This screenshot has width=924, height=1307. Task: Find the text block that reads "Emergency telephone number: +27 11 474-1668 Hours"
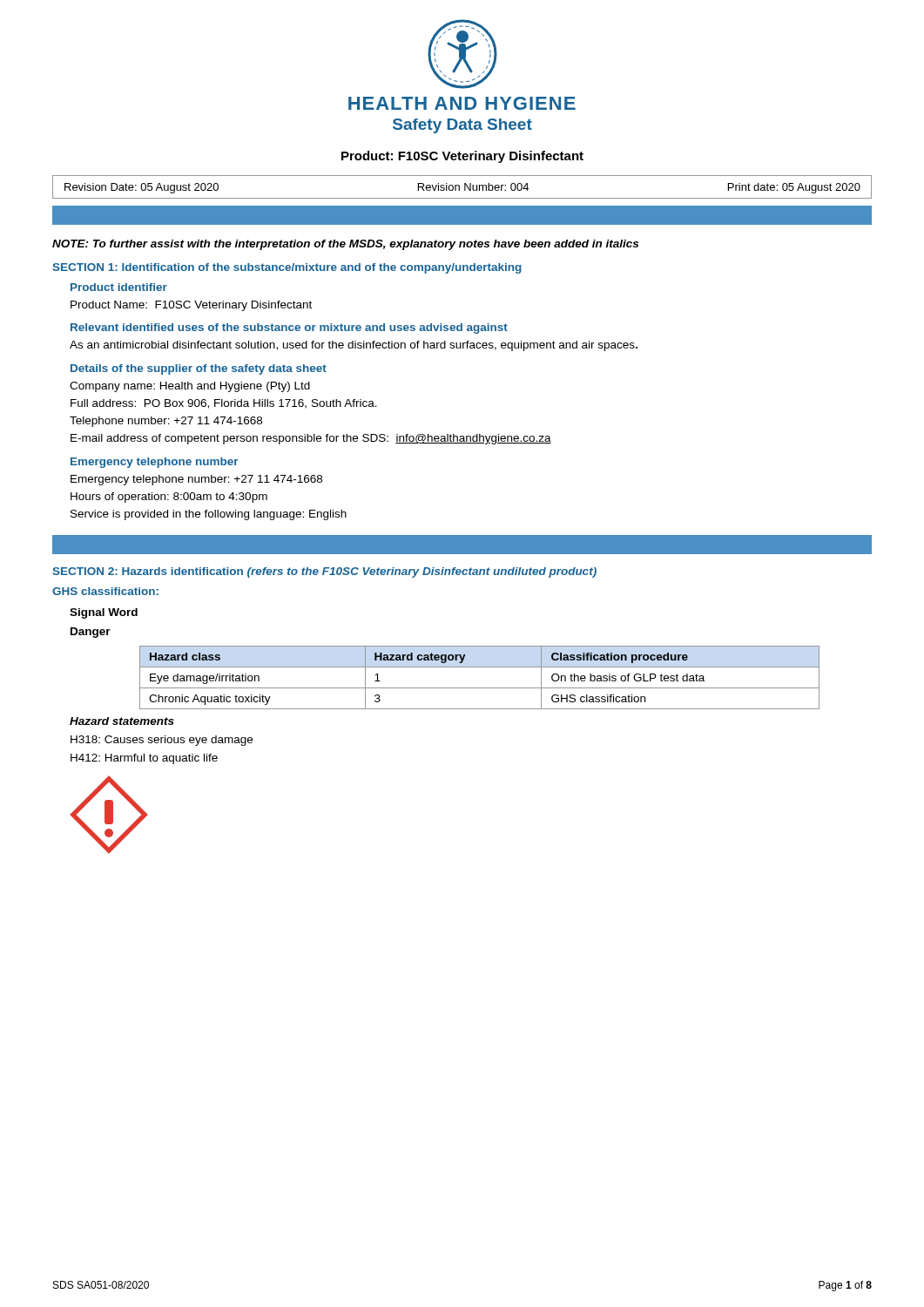click(208, 496)
